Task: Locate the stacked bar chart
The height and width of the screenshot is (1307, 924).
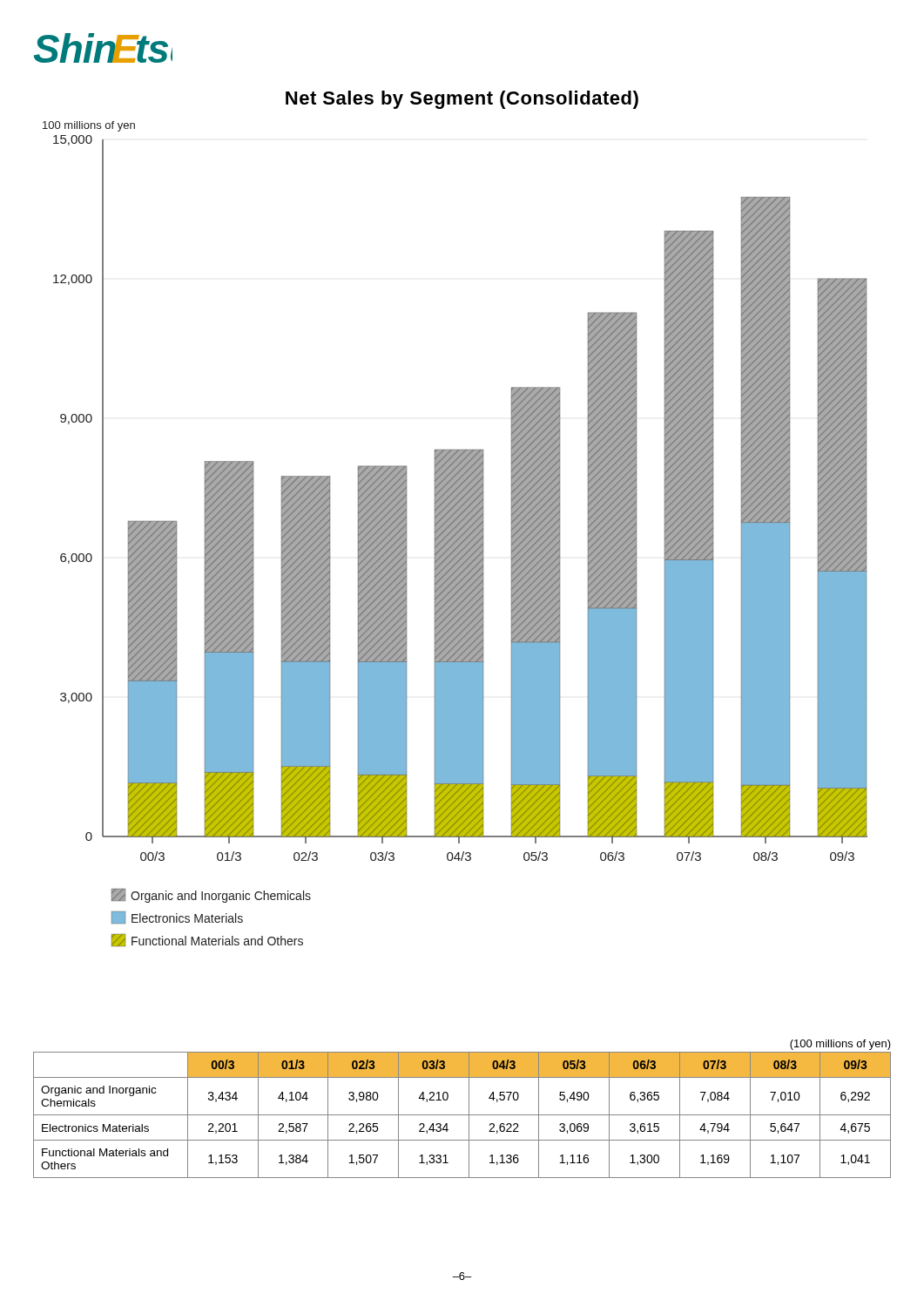Action: click(x=462, y=555)
